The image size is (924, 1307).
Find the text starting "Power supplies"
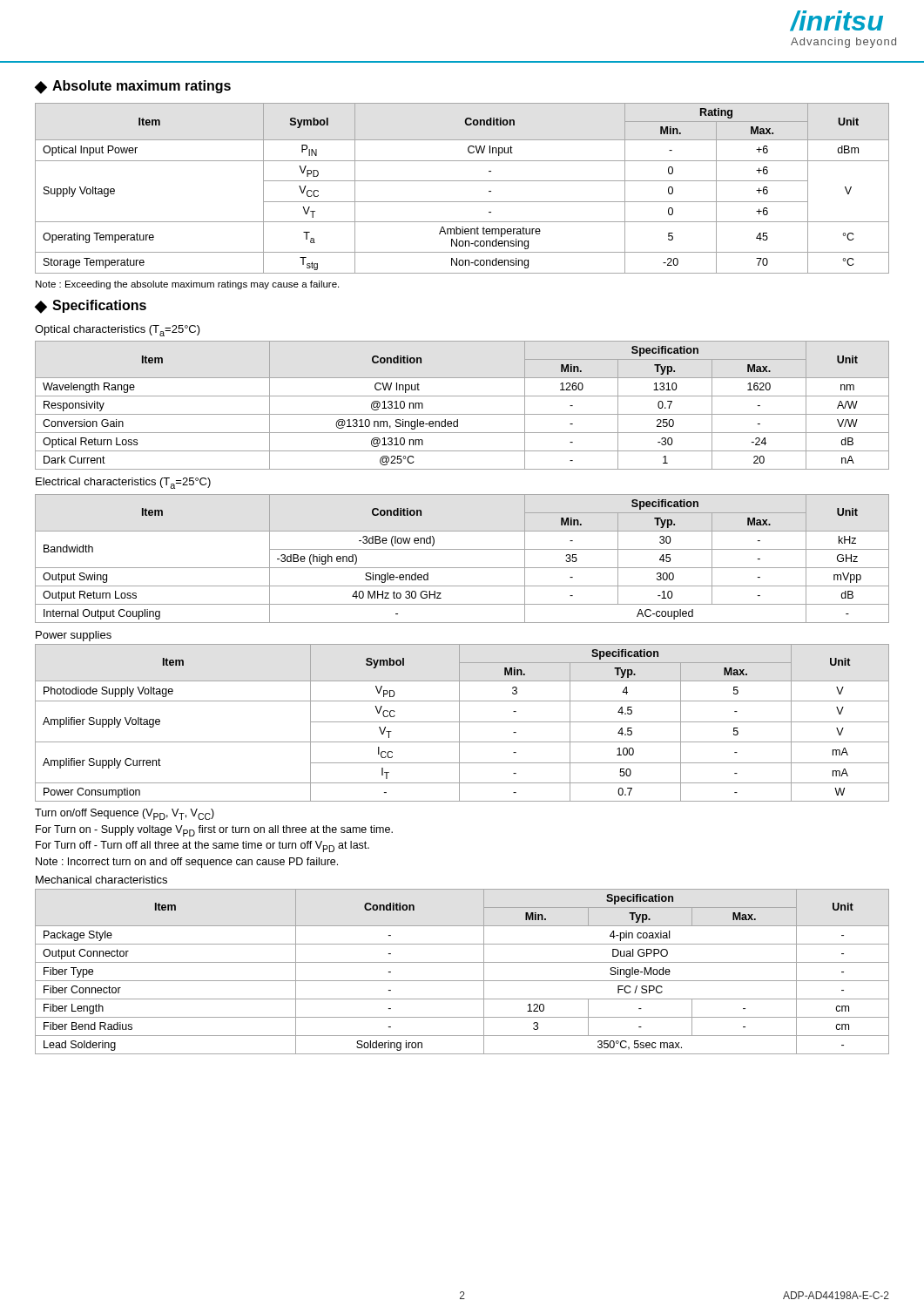coord(73,635)
